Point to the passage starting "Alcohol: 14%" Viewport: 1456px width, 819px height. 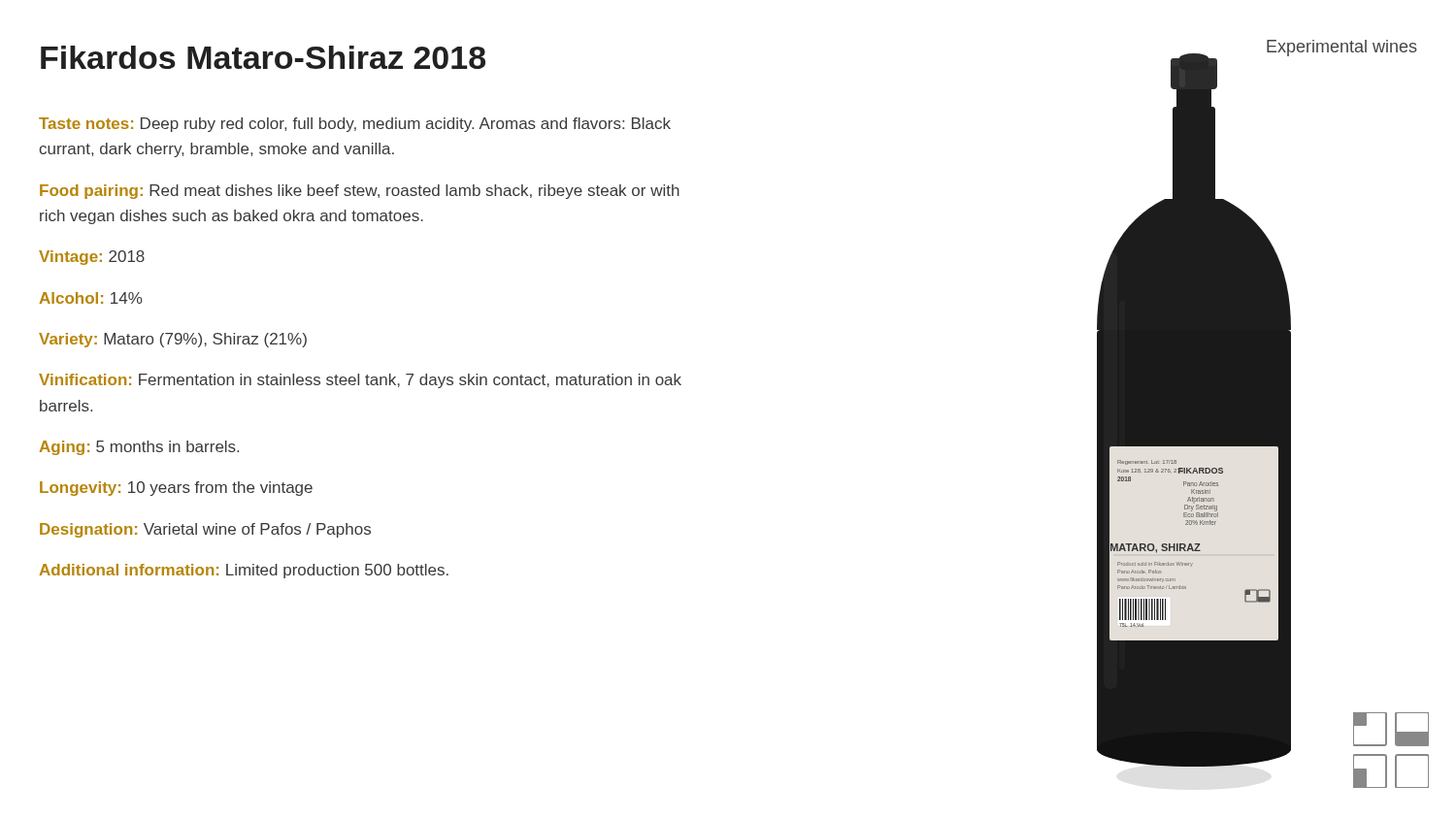point(91,298)
